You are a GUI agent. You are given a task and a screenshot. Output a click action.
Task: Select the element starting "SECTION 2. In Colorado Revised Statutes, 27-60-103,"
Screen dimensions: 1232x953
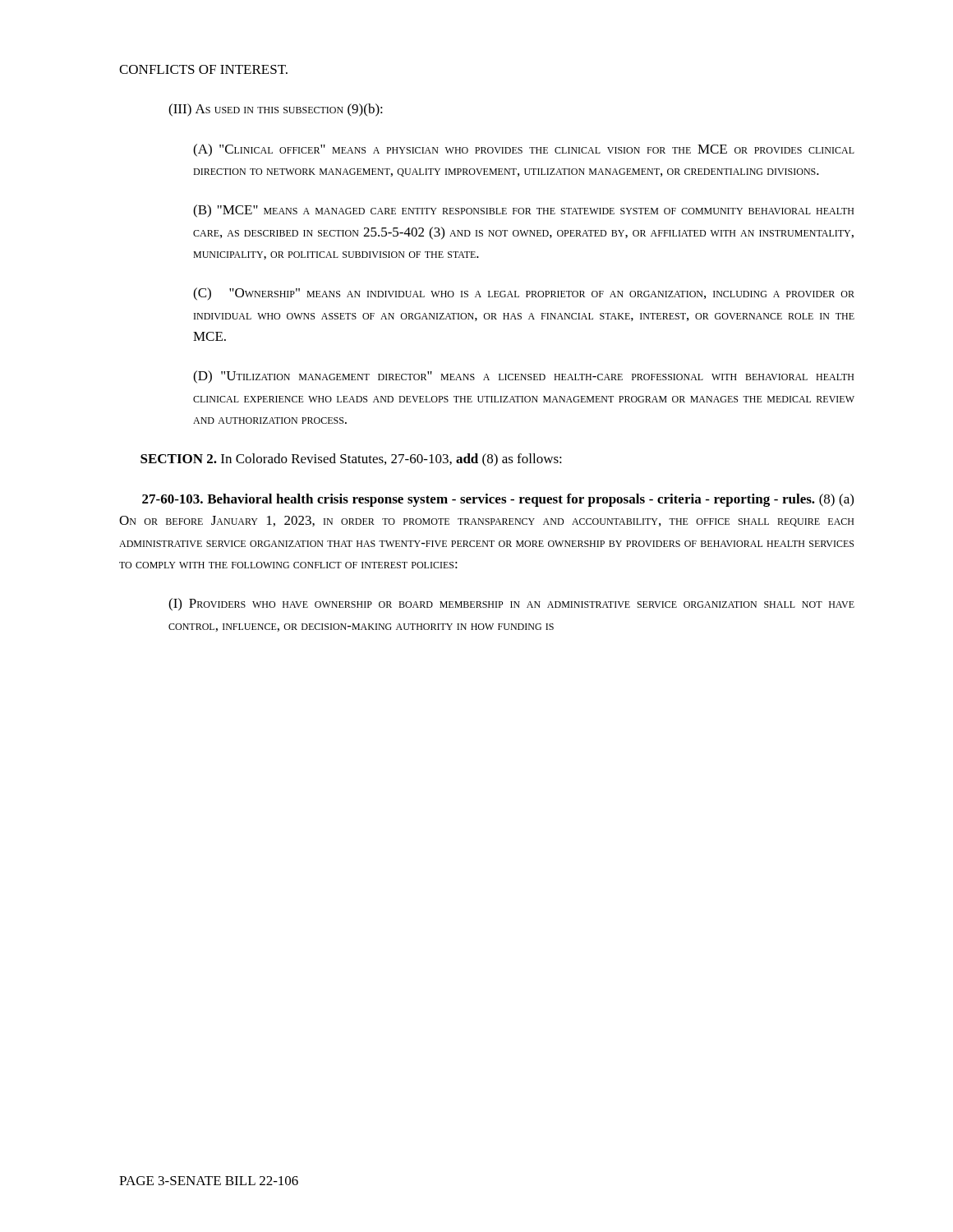coord(341,459)
